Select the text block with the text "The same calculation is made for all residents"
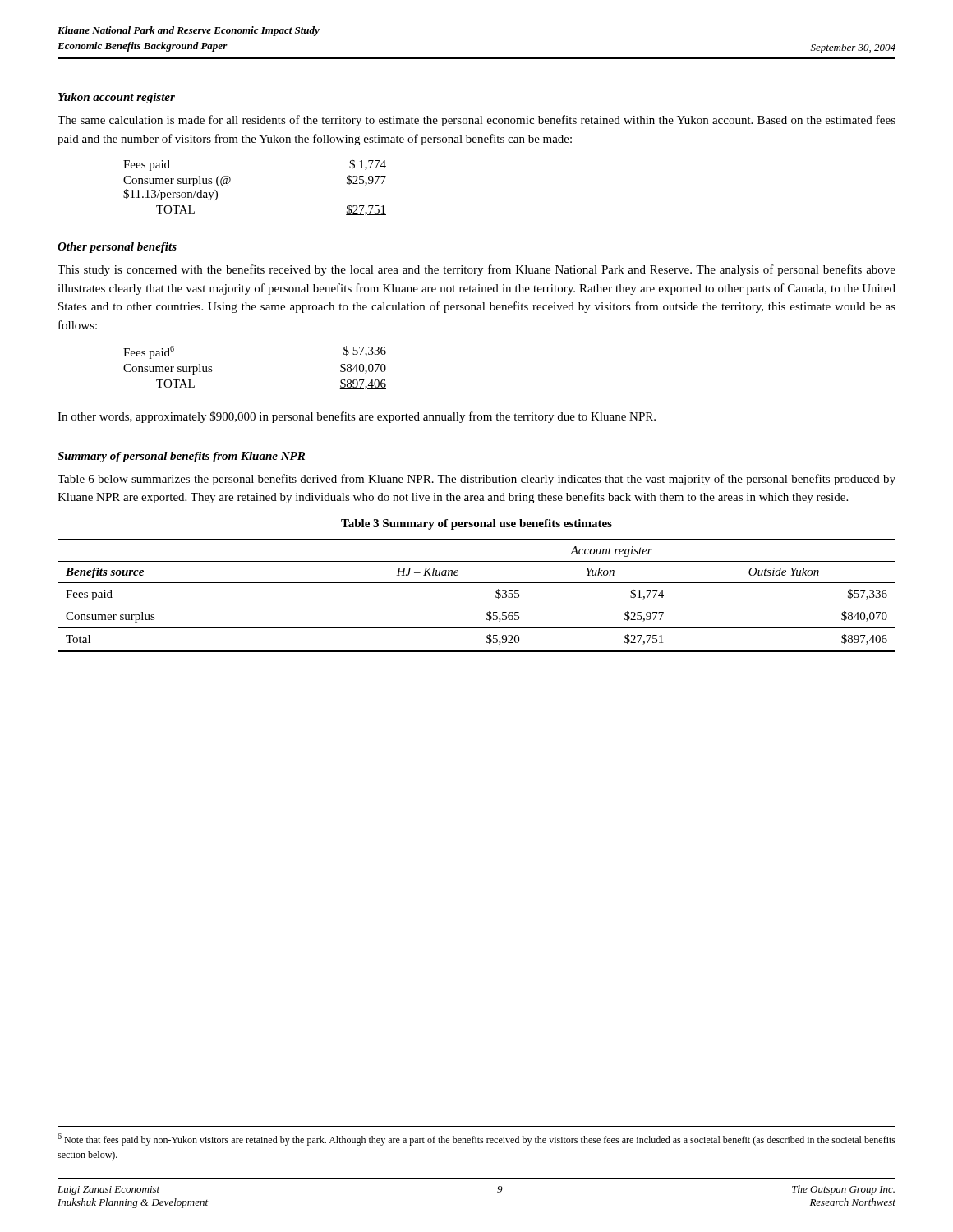Viewport: 953px width, 1232px height. 476,129
